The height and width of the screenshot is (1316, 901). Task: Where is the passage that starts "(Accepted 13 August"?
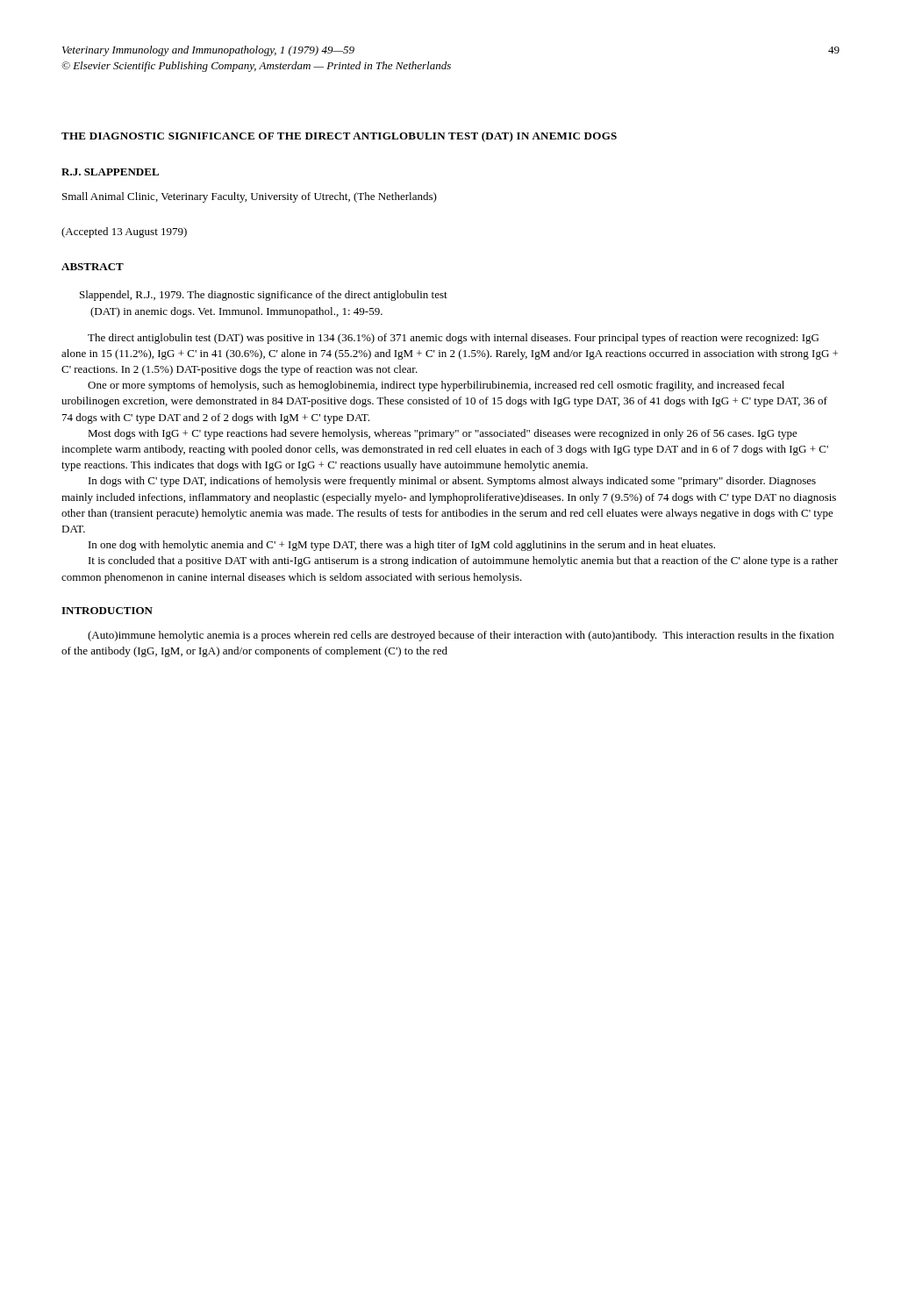coord(124,231)
